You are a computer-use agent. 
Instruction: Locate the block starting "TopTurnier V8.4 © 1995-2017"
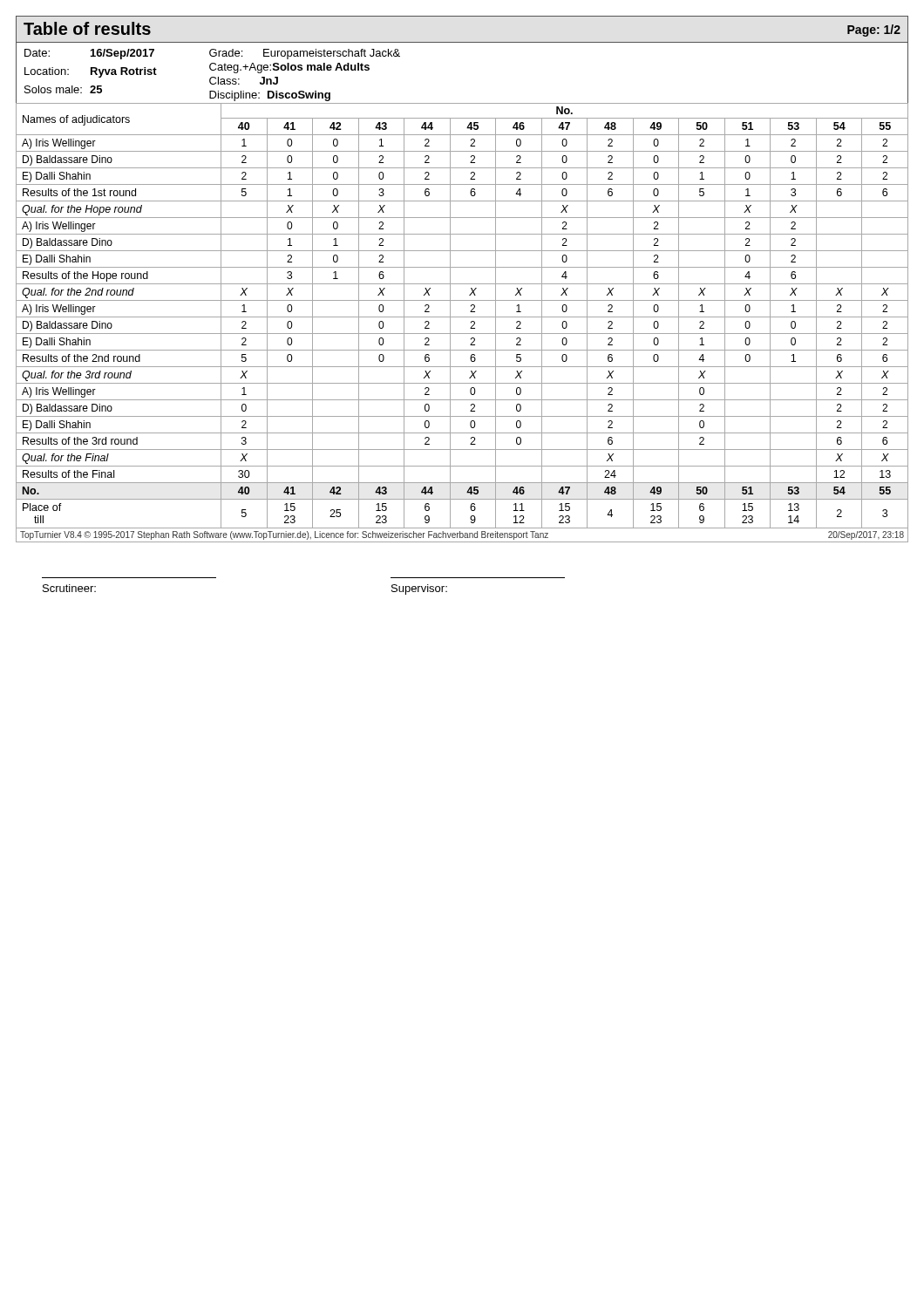(x=462, y=535)
